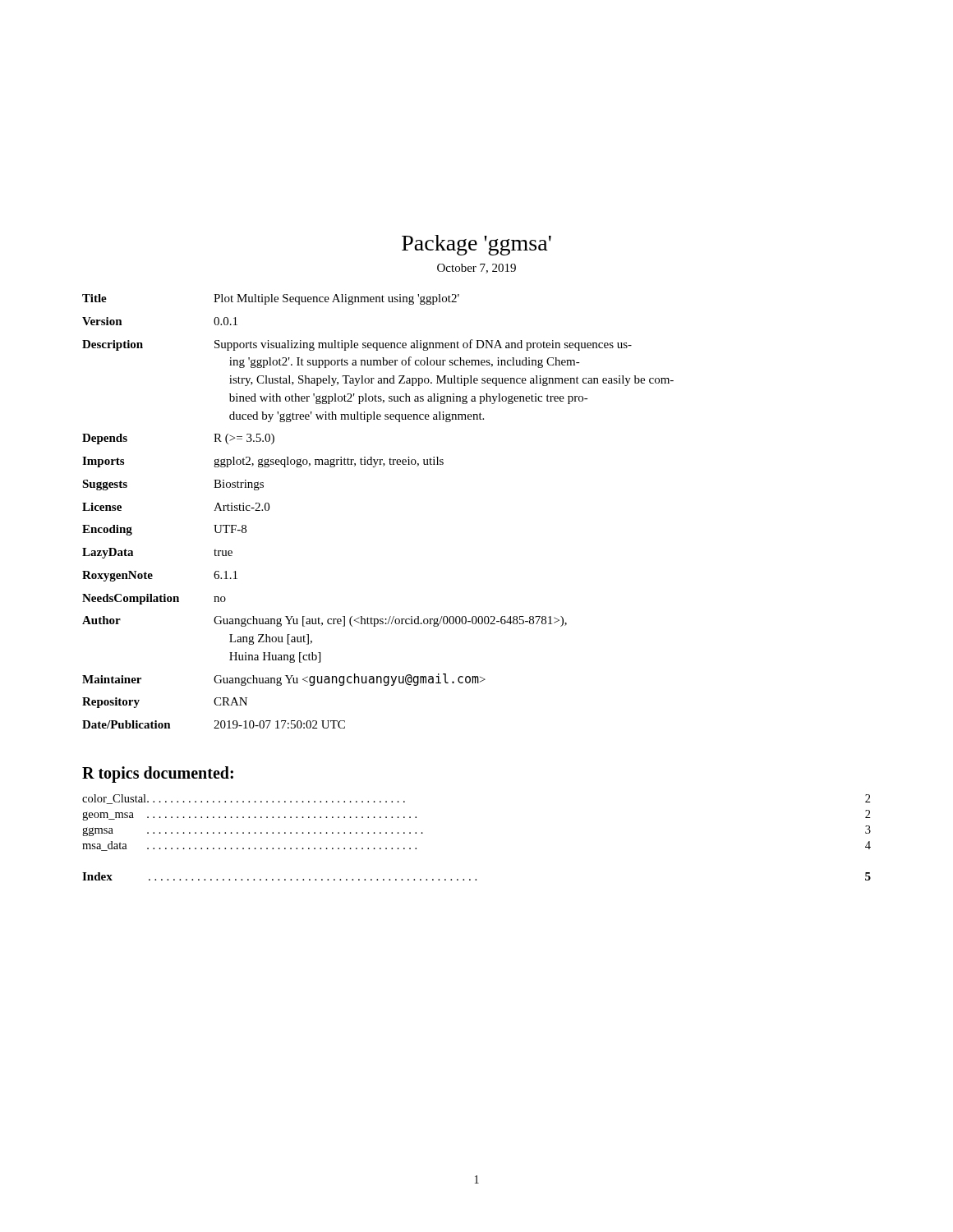The image size is (953, 1232).
Task: Navigate to the passage starting "NeedsCompilation no"
Action: click(x=154, y=599)
